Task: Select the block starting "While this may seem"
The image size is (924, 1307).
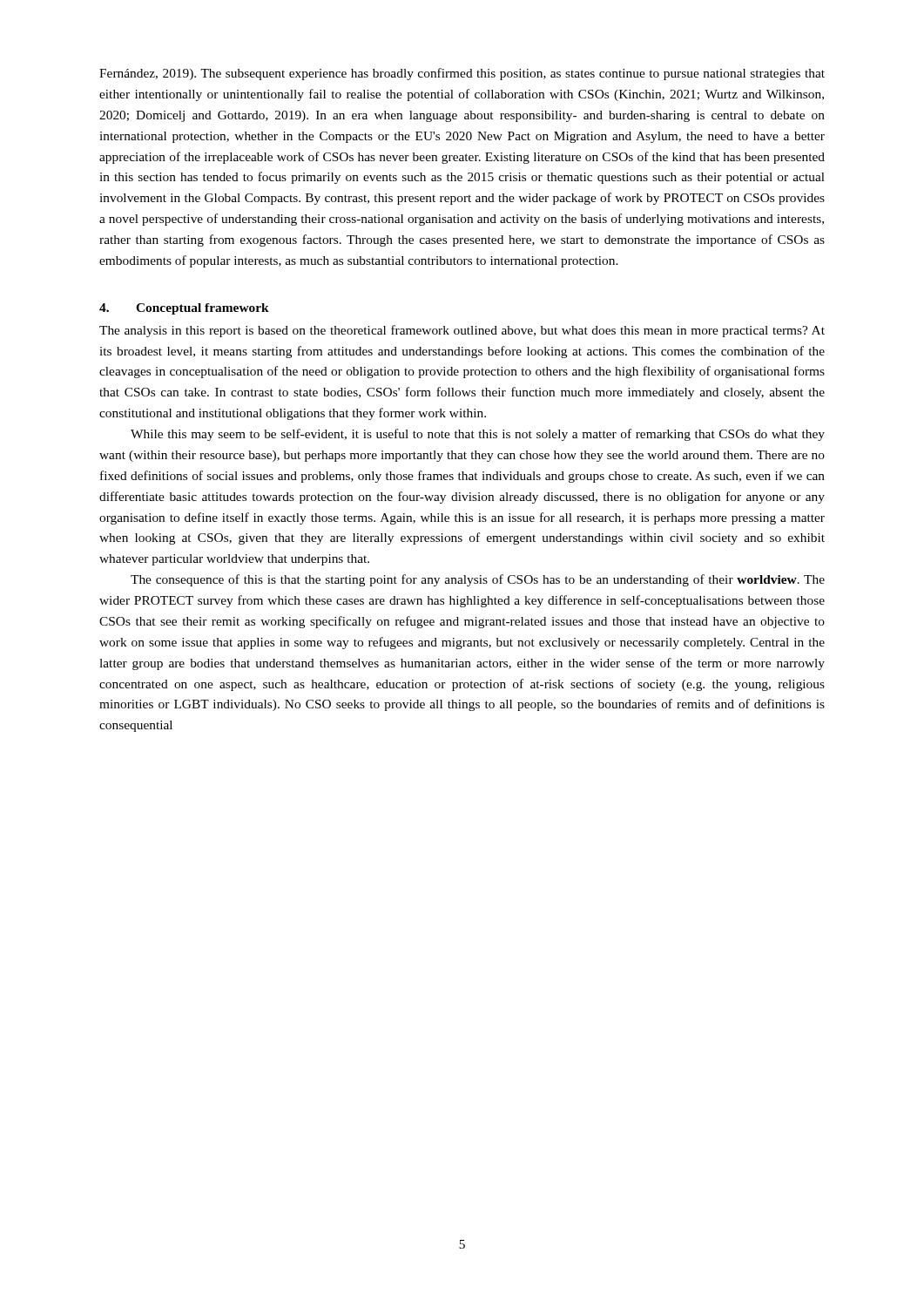Action: click(462, 496)
